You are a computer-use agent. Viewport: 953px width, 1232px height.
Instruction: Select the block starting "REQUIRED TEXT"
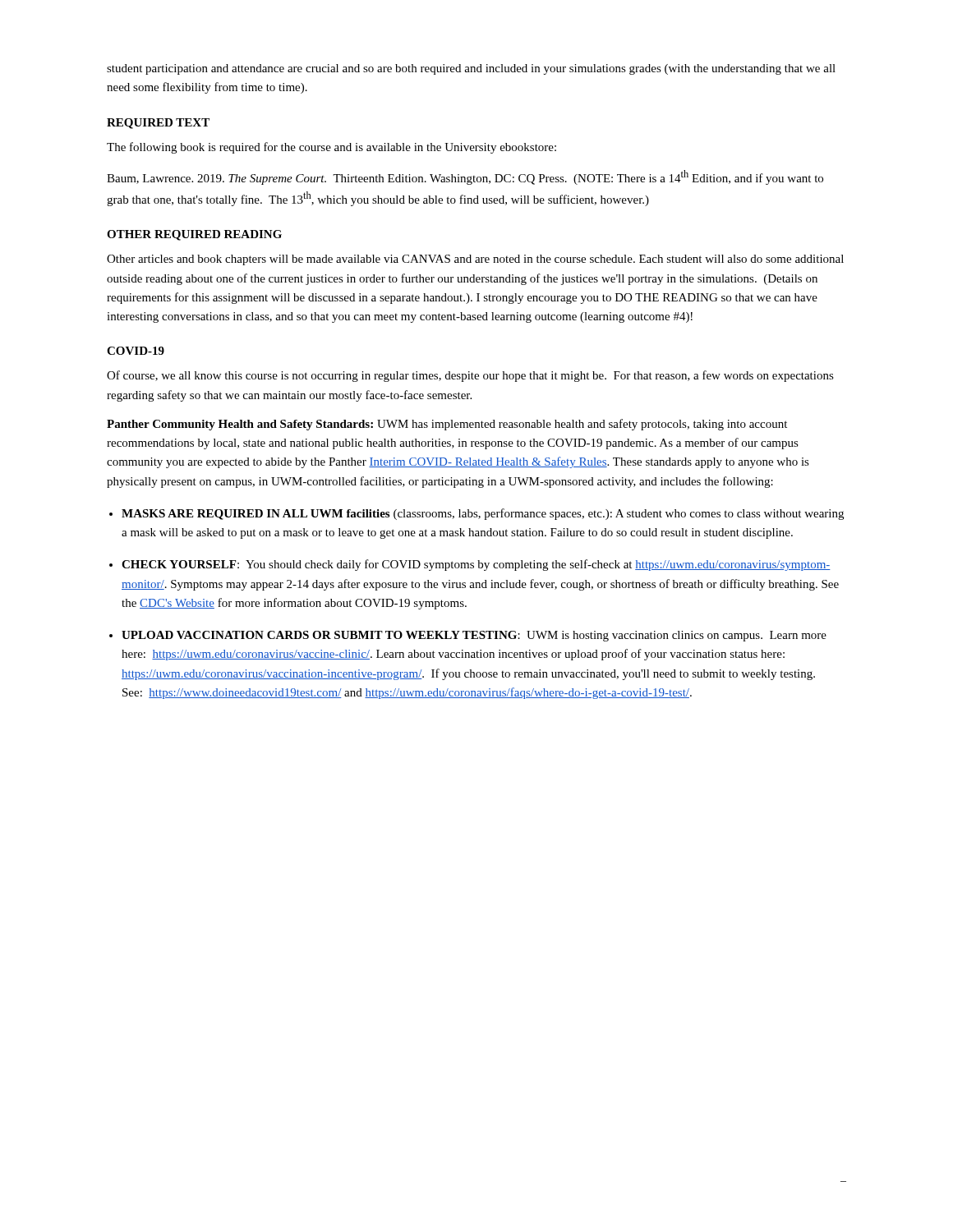[158, 122]
